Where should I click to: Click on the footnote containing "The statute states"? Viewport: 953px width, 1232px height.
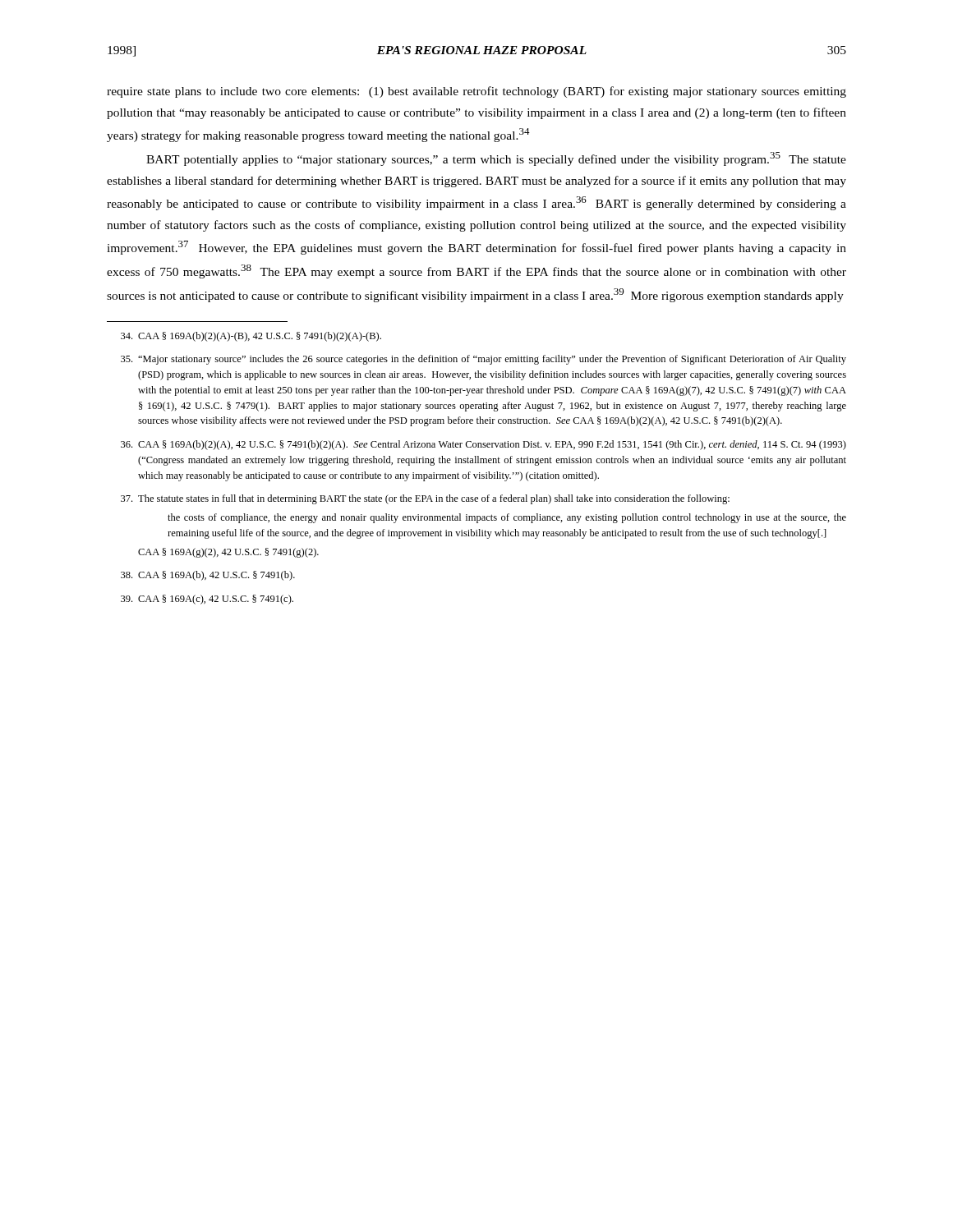[476, 527]
